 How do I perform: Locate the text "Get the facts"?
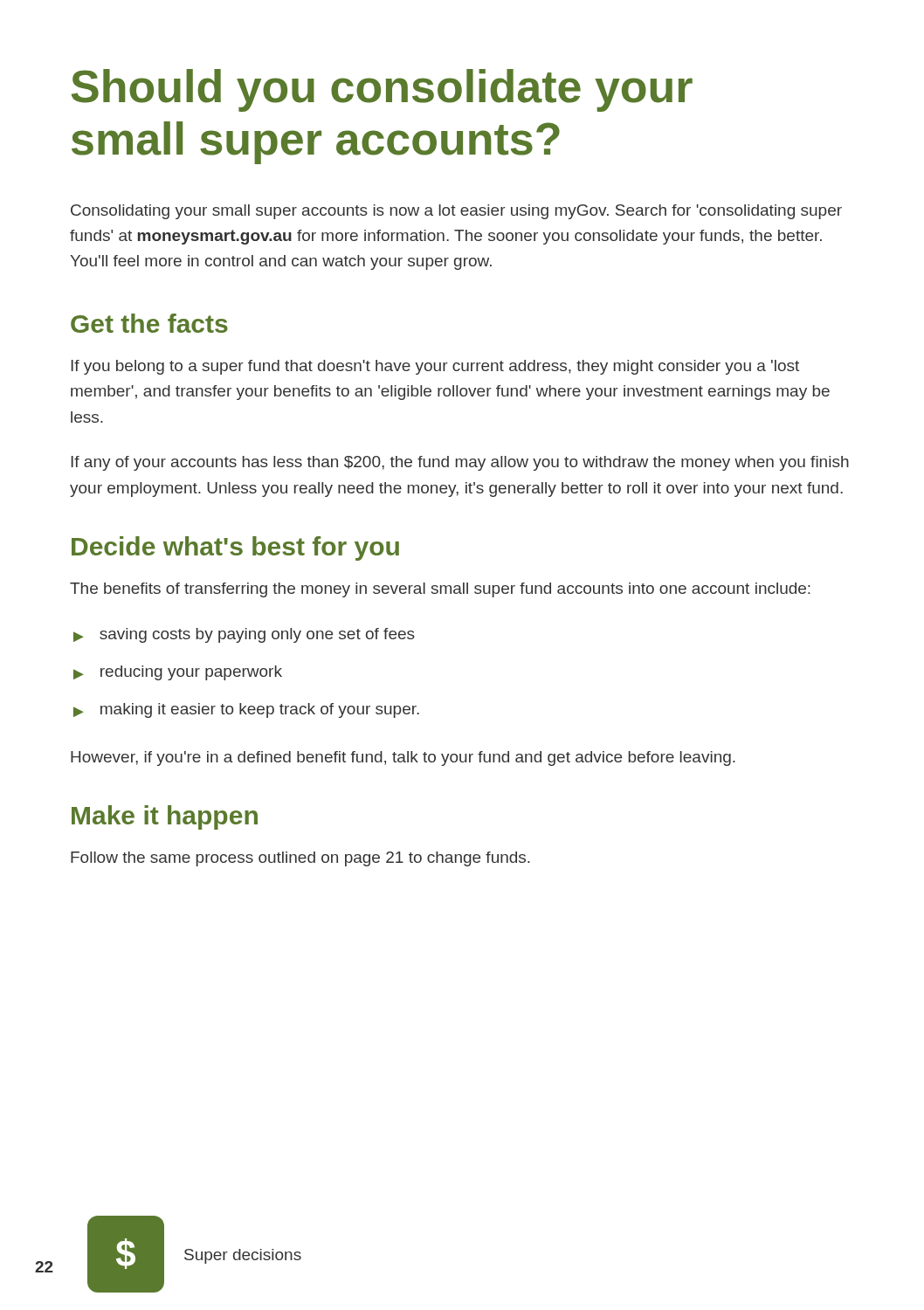click(149, 324)
